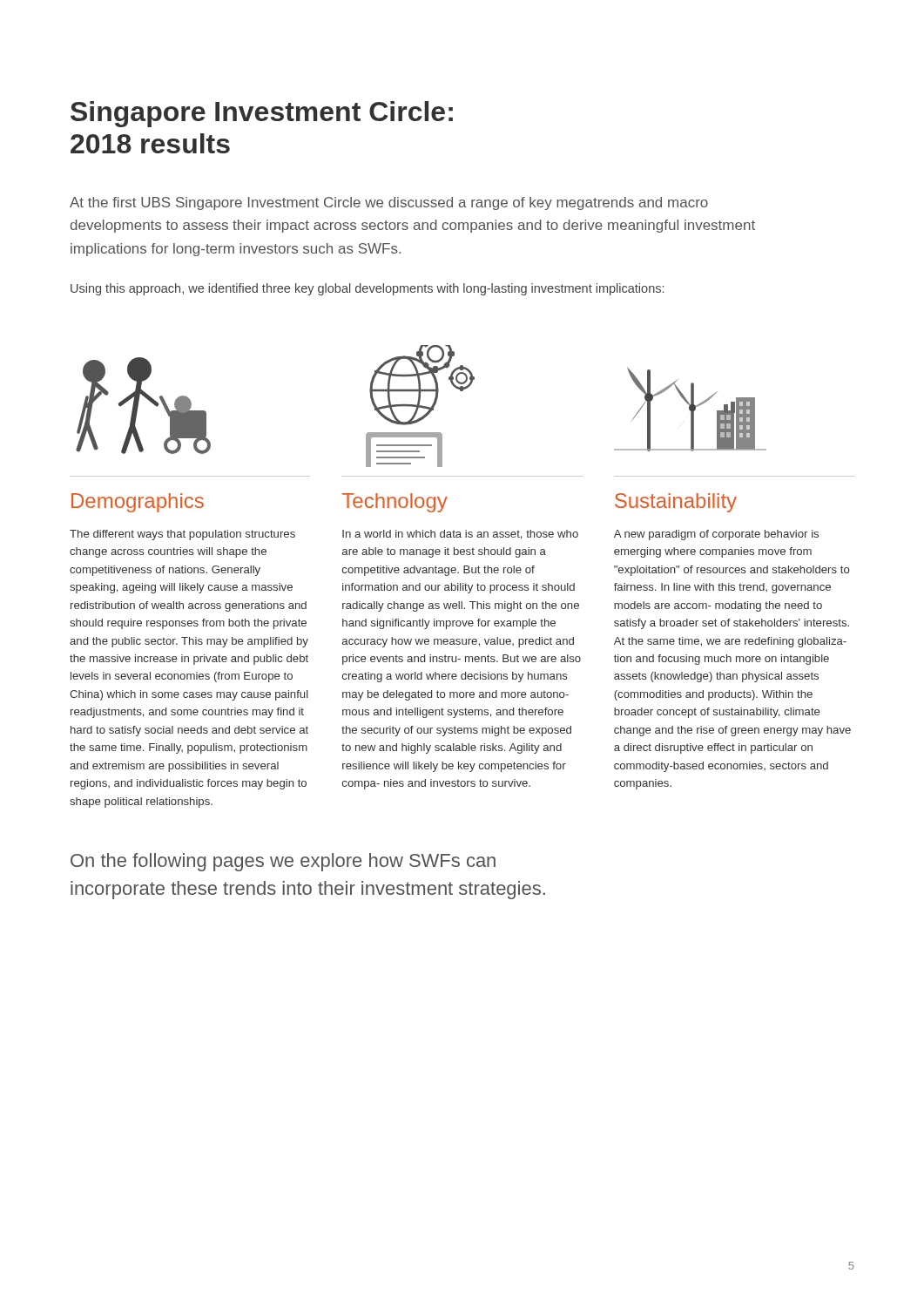Navigate to the region starting "On the following pages we explore how SWFs"

click(308, 874)
